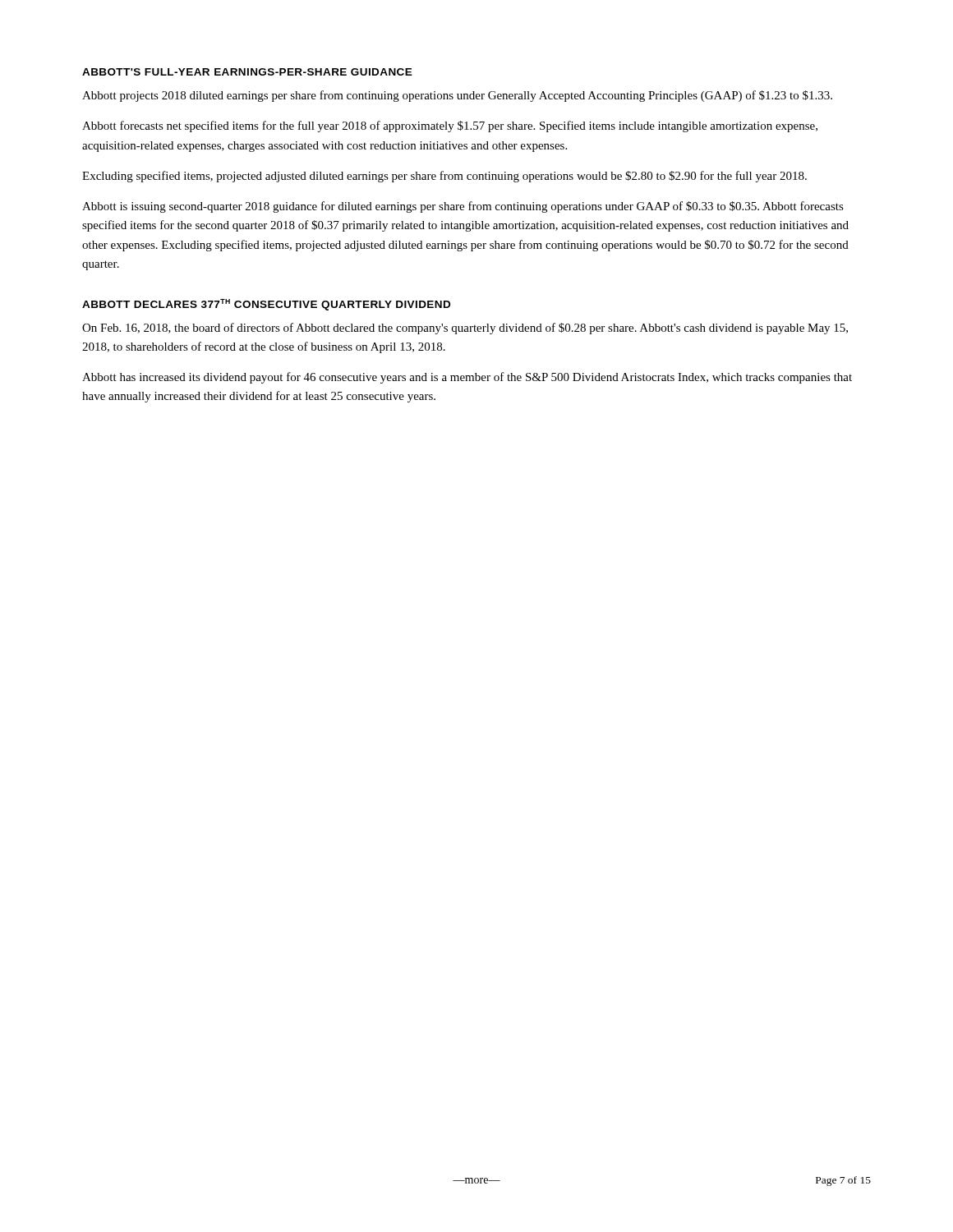Screen dimensions: 1232x953
Task: Navigate to the block starting "Abbott has increased its dividend payout"
Action: point(467,387)
